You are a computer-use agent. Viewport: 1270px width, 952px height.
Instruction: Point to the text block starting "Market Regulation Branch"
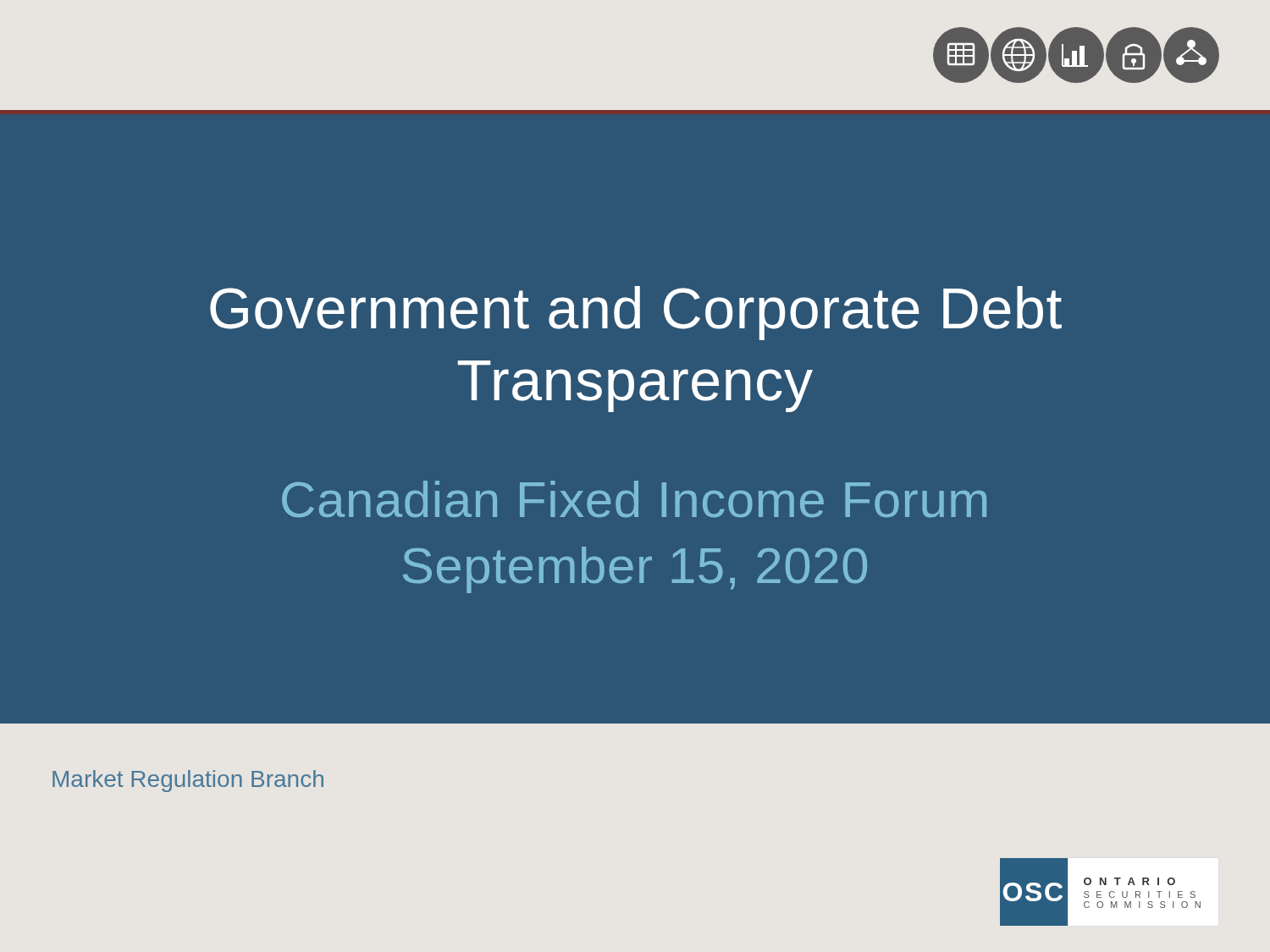[x=188, y=779]
